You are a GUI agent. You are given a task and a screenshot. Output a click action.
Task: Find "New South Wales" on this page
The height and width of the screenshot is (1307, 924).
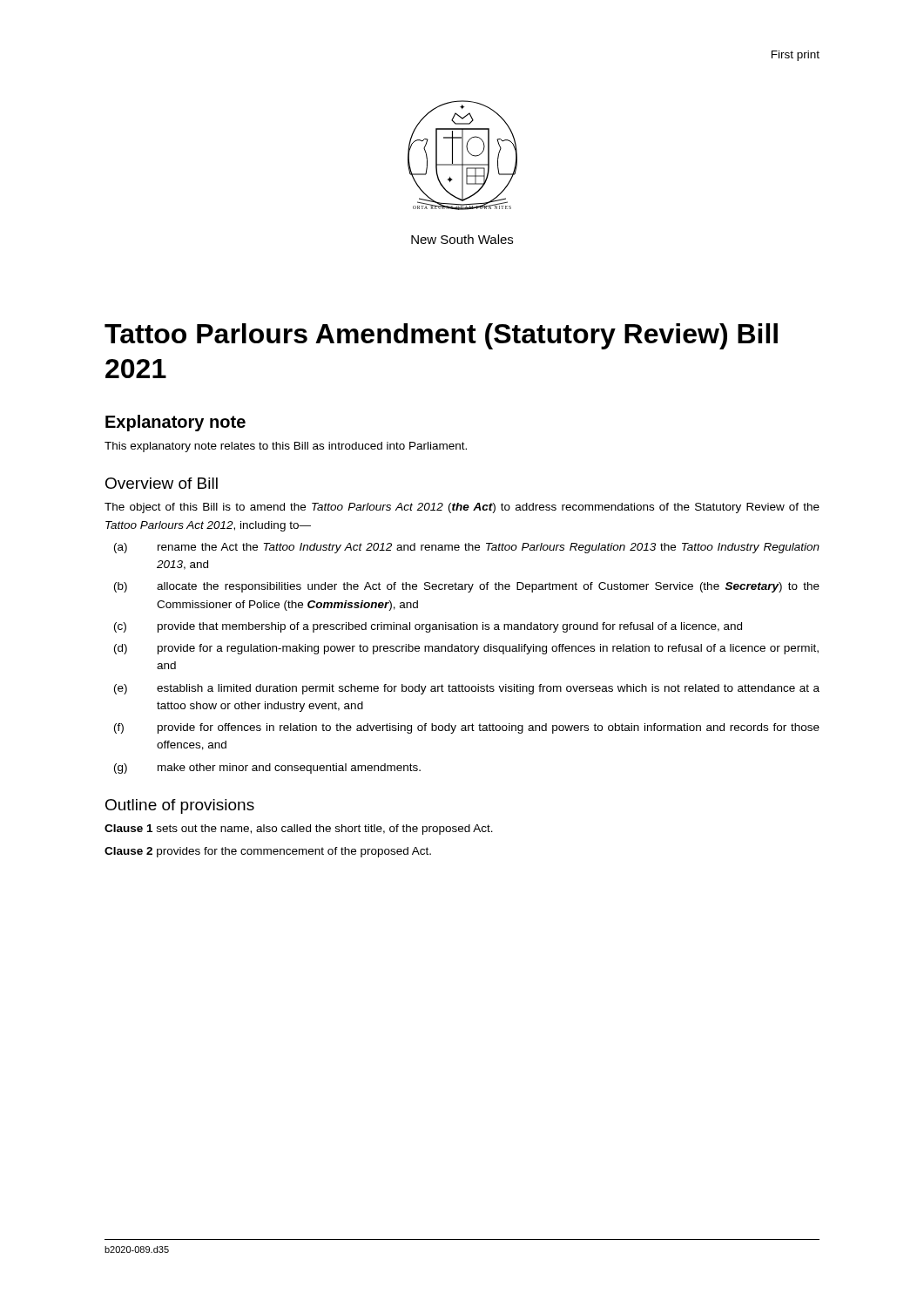coord(462,239)
